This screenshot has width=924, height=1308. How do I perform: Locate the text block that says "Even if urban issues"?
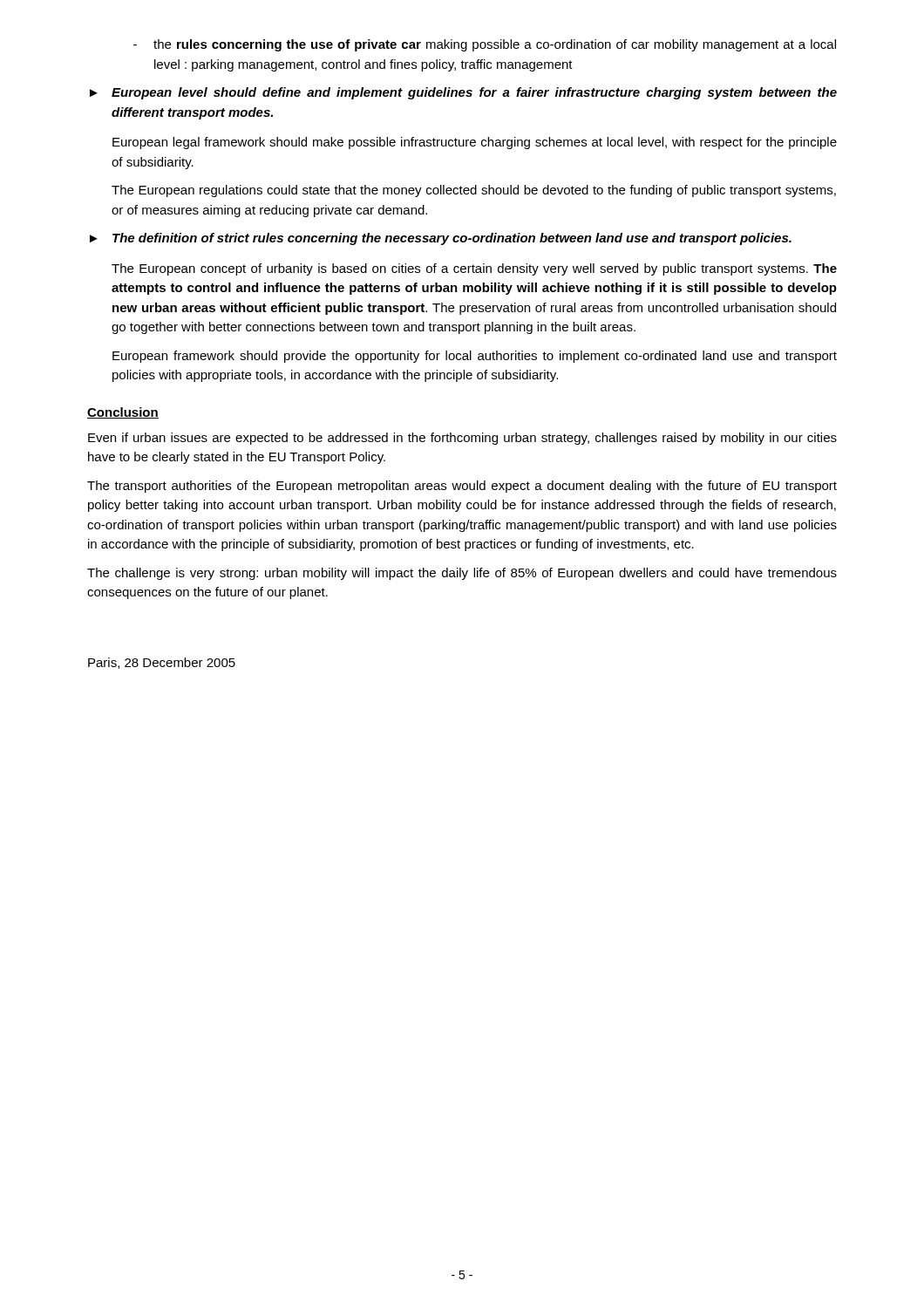coord(462,447)
